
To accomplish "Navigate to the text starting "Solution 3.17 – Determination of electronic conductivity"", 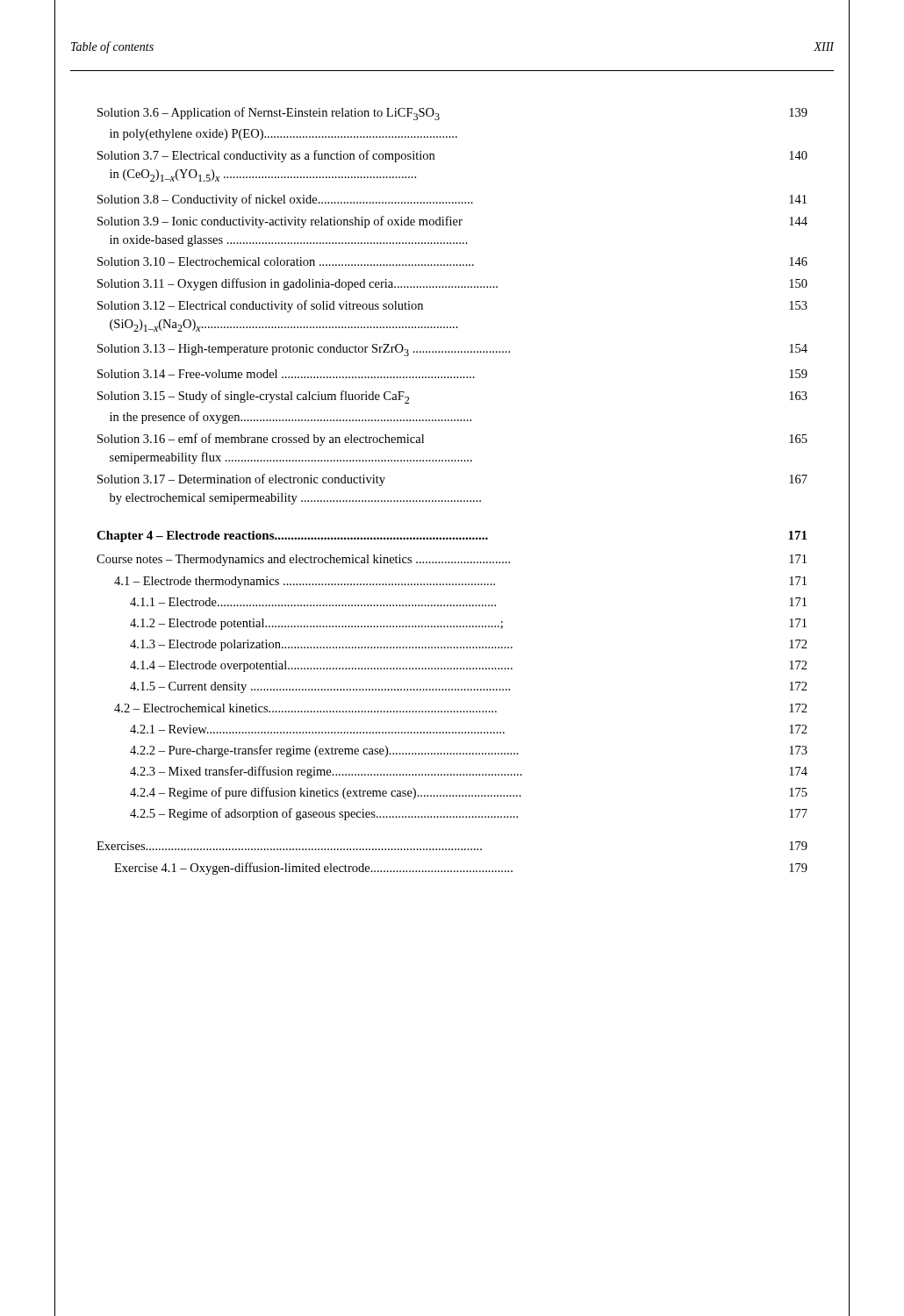I will 452,489.
